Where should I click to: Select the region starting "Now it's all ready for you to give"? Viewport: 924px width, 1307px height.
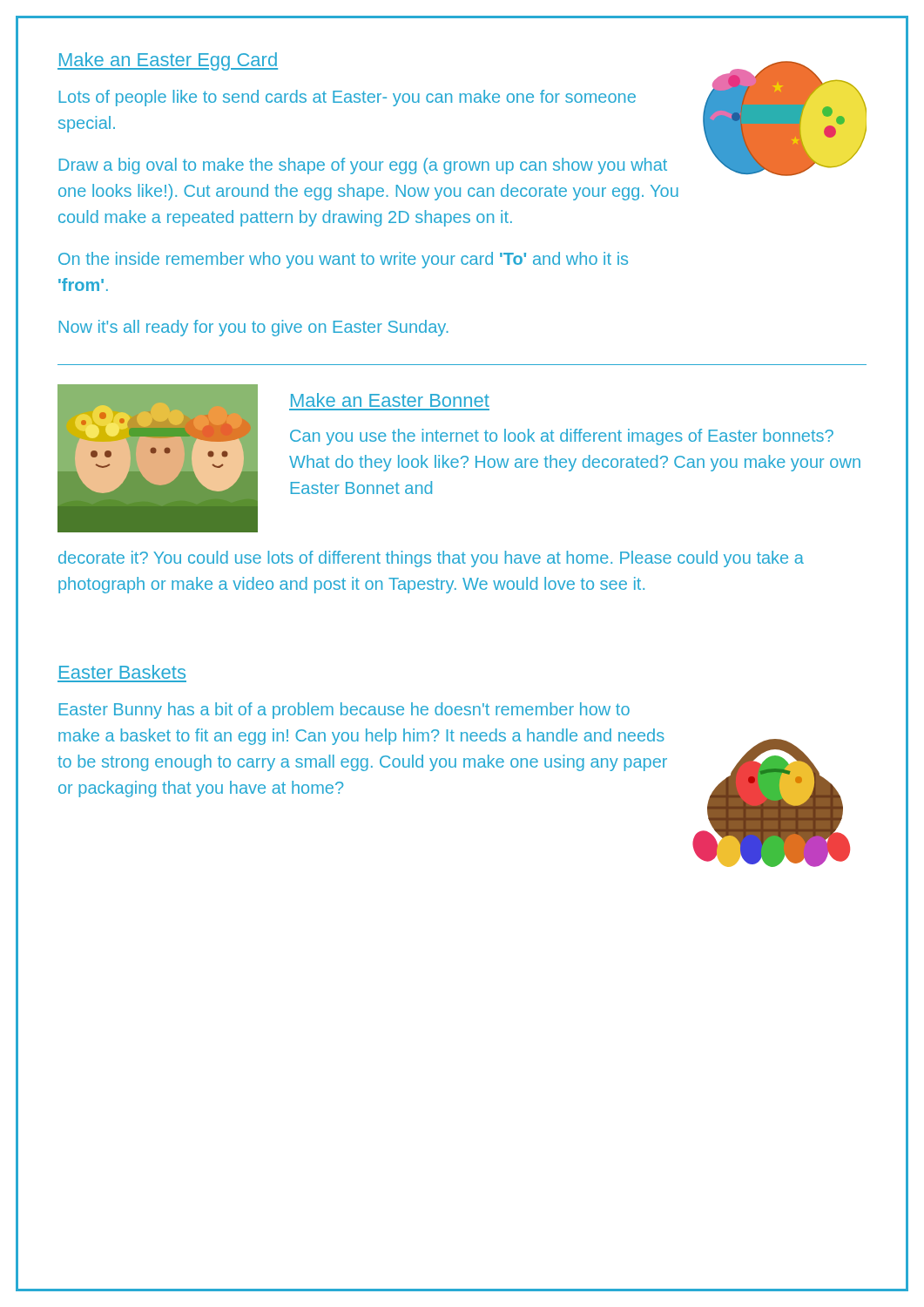coord(254,327)
